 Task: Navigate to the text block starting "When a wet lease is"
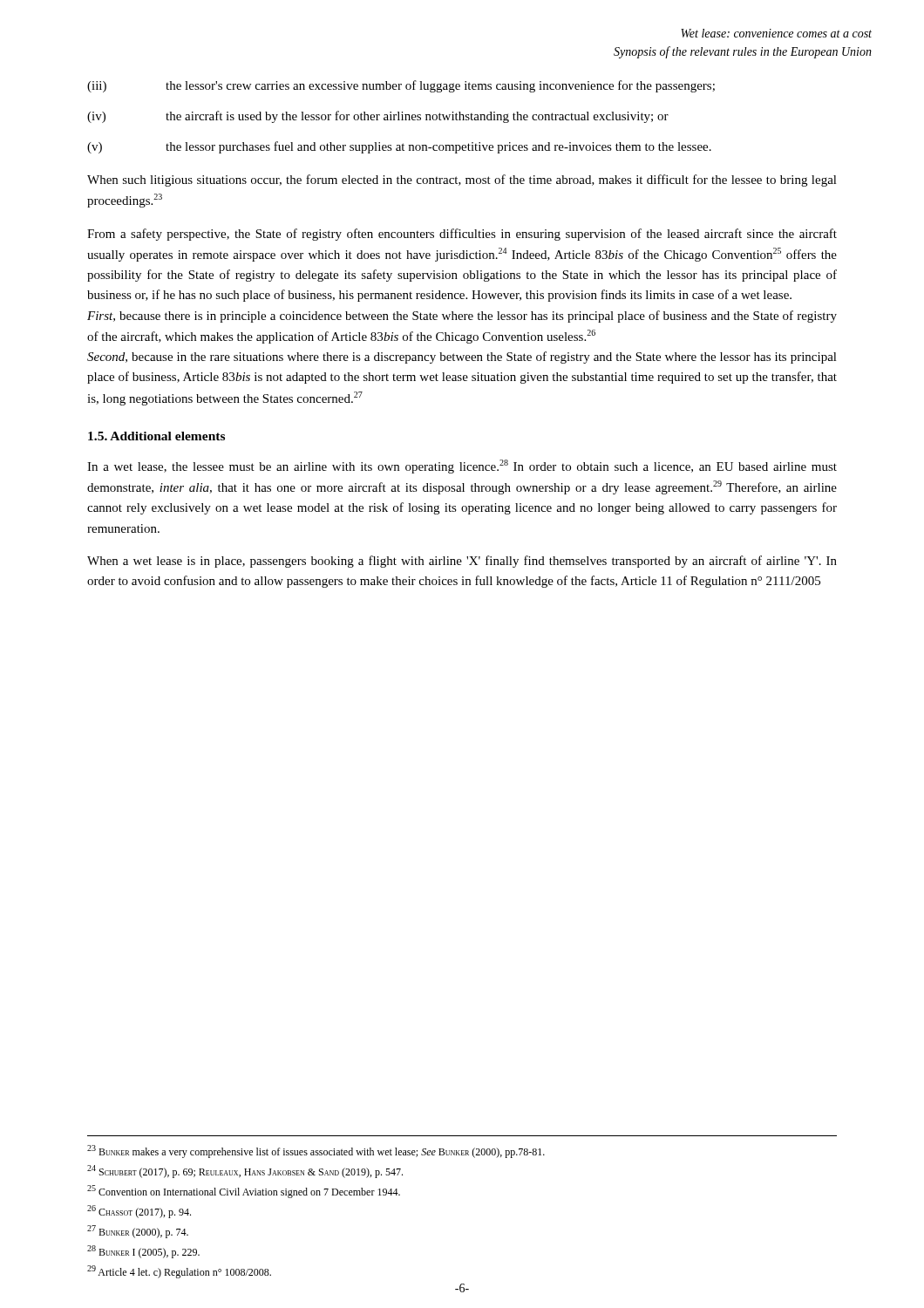(462, 571)
